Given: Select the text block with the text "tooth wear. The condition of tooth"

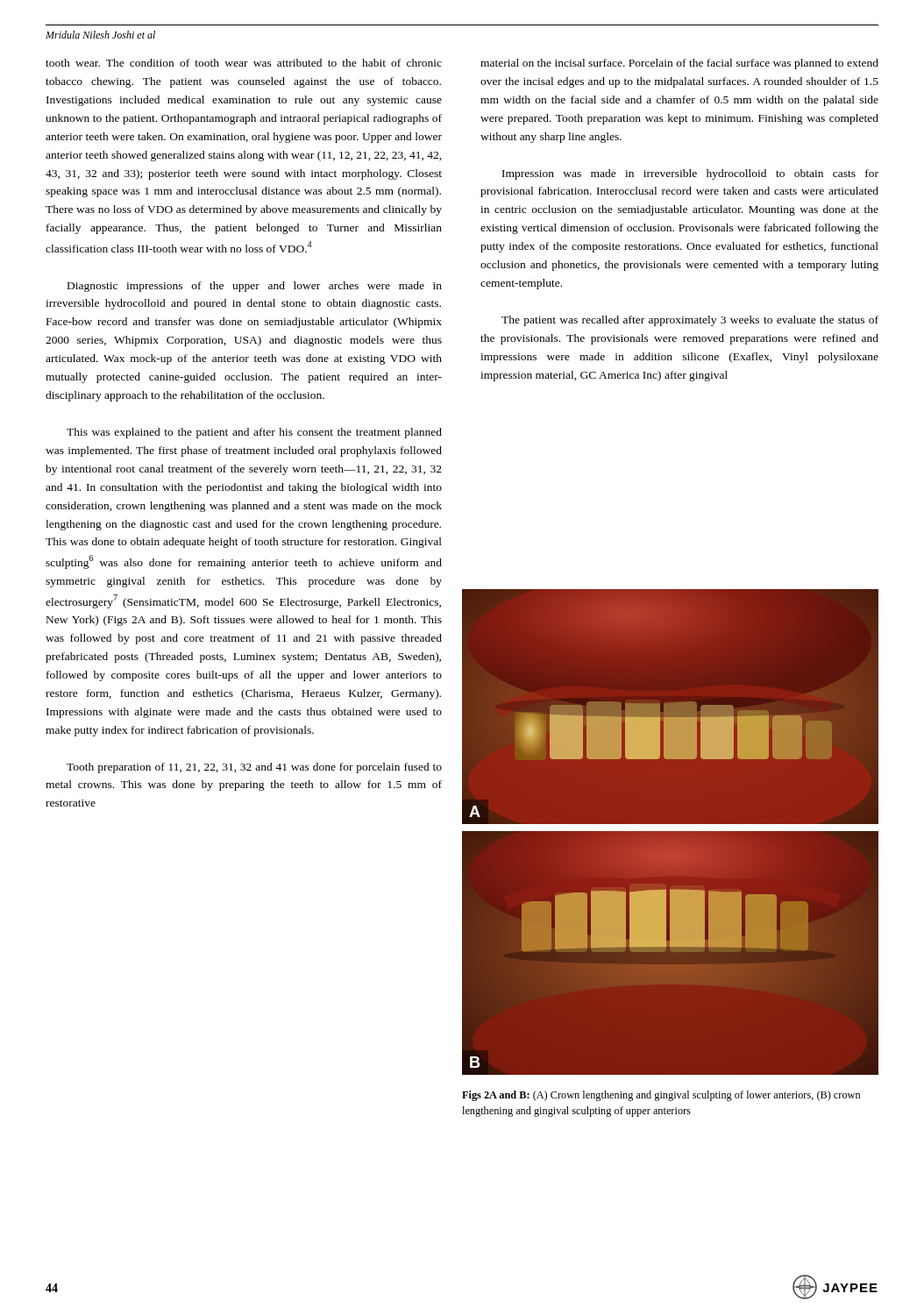Looking at the screenshot, I should click(244, 434).
